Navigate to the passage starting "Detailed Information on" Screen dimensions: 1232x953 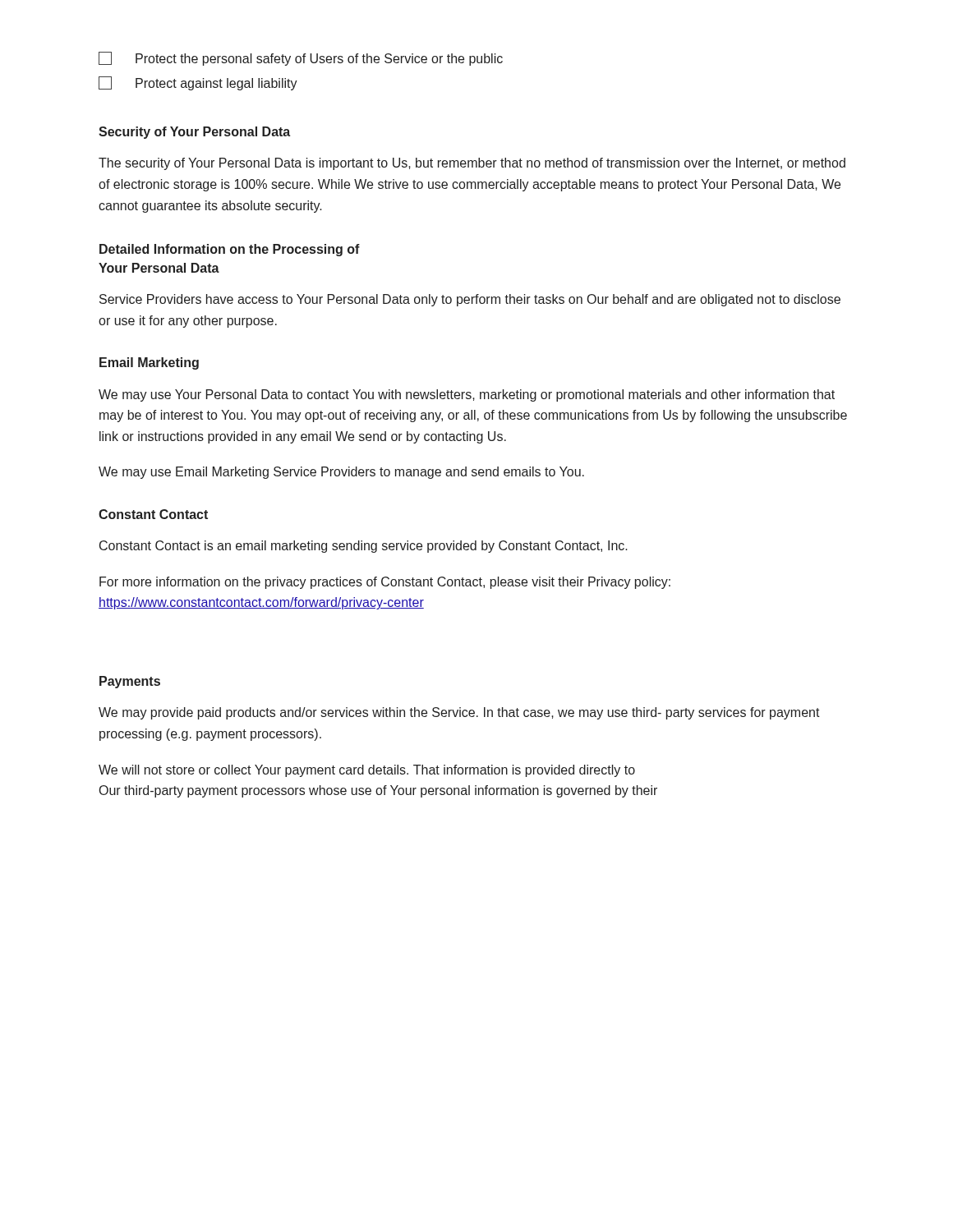[229, 259]
